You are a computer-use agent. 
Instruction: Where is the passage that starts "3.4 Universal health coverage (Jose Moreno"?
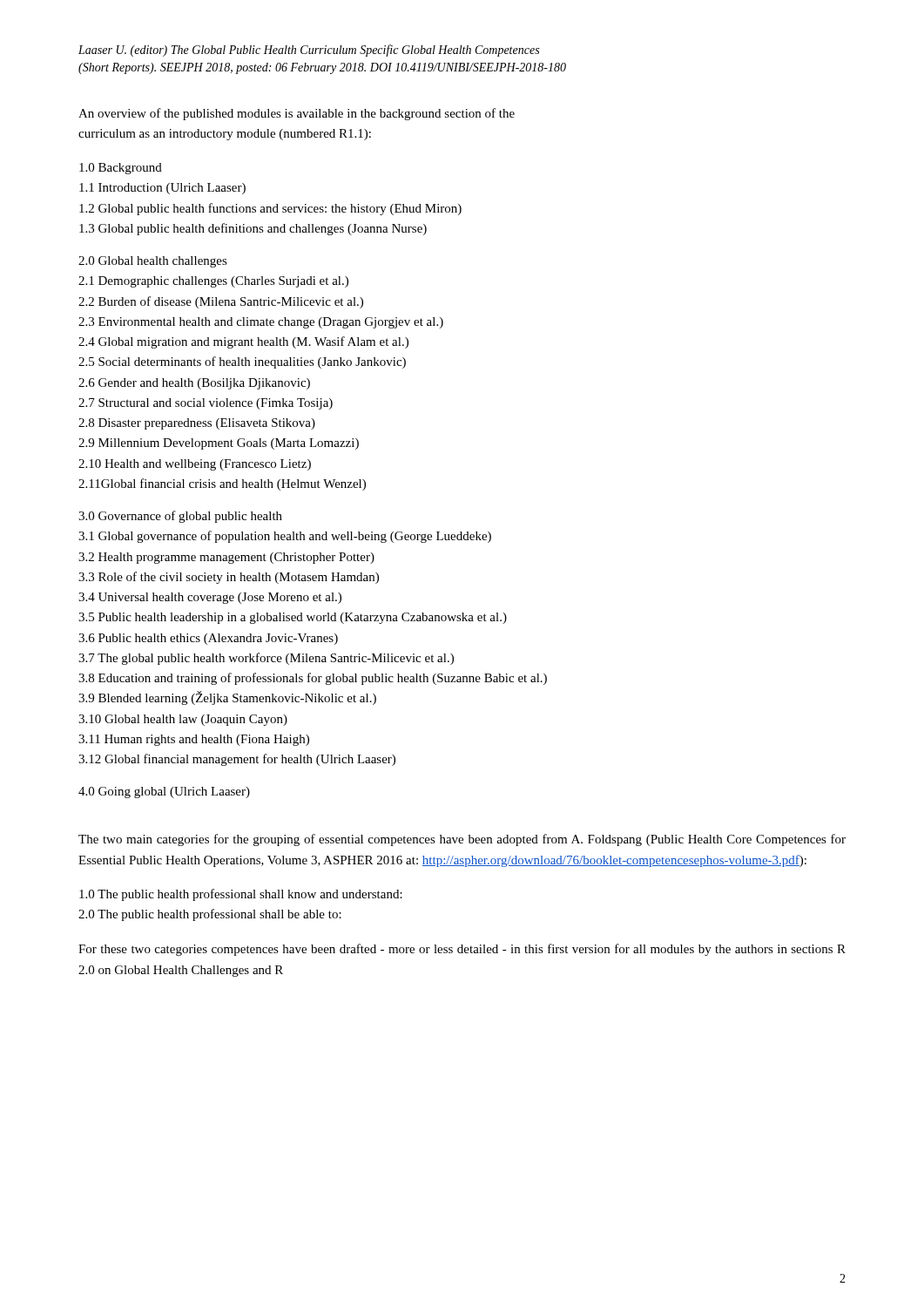pos(210,597)
